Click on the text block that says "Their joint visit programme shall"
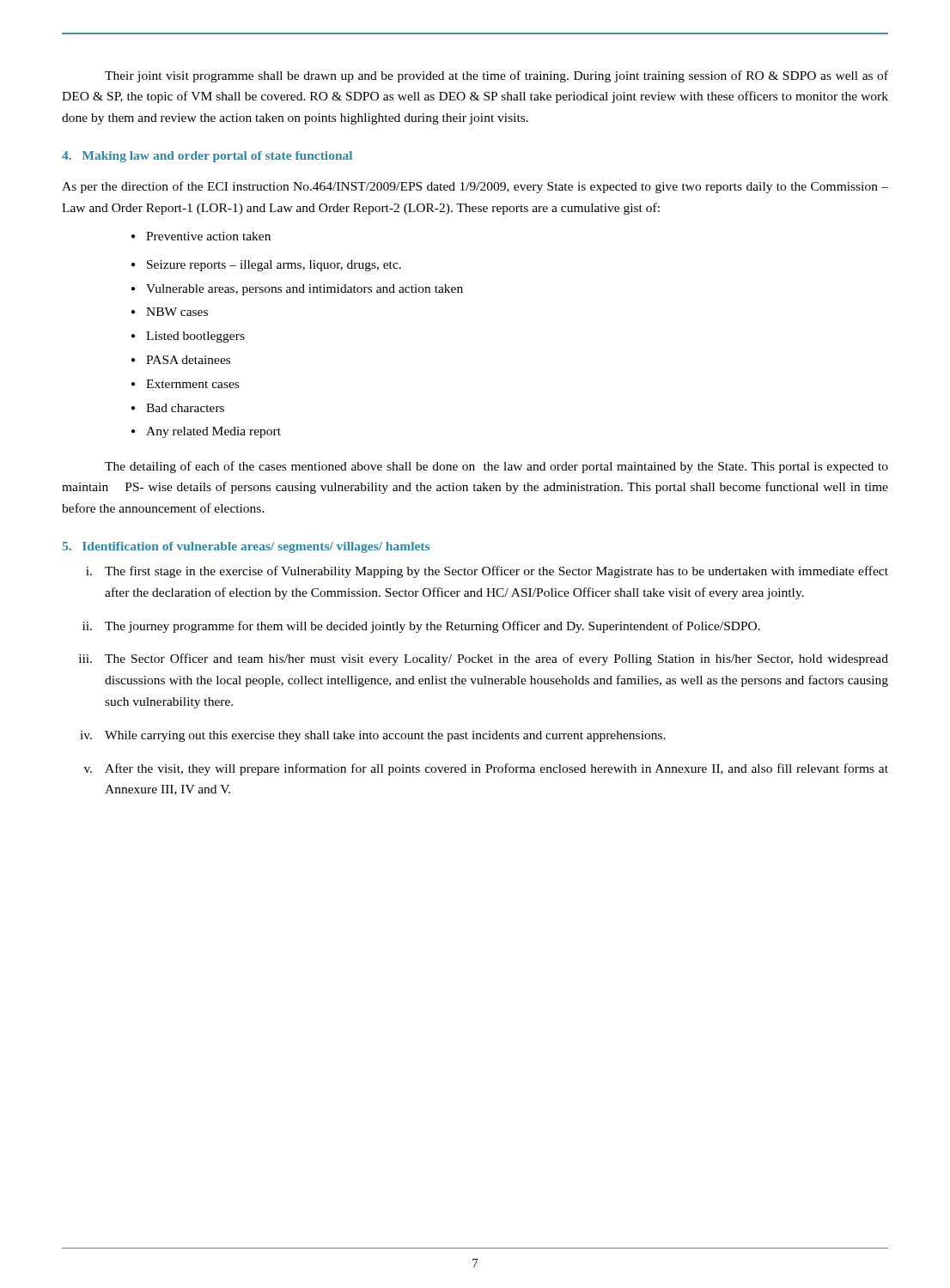The height and width of the screenshot is (1288, 950). pyautogui.click(x=475, y=97)
